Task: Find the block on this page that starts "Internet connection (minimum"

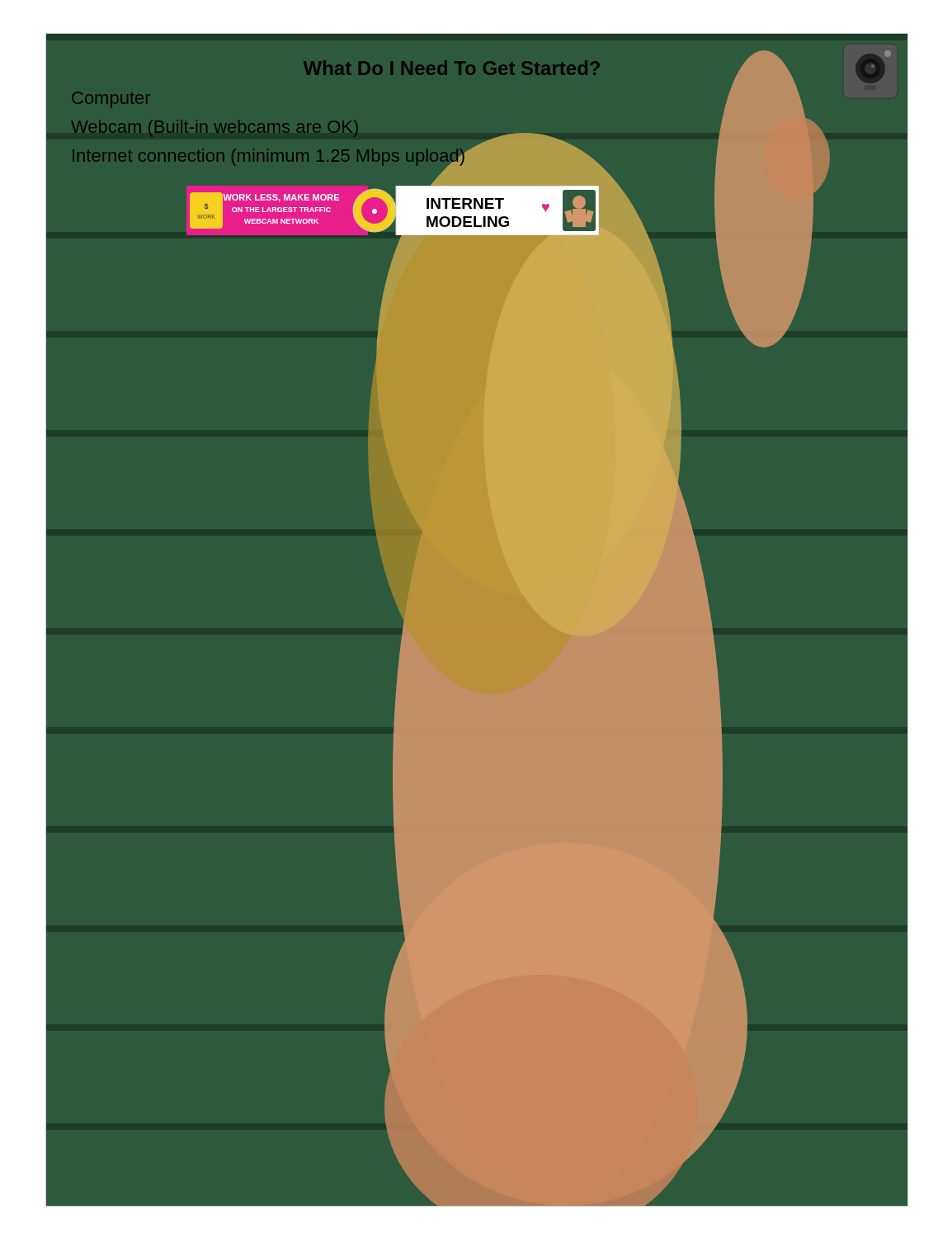Action: pos(268,156)
